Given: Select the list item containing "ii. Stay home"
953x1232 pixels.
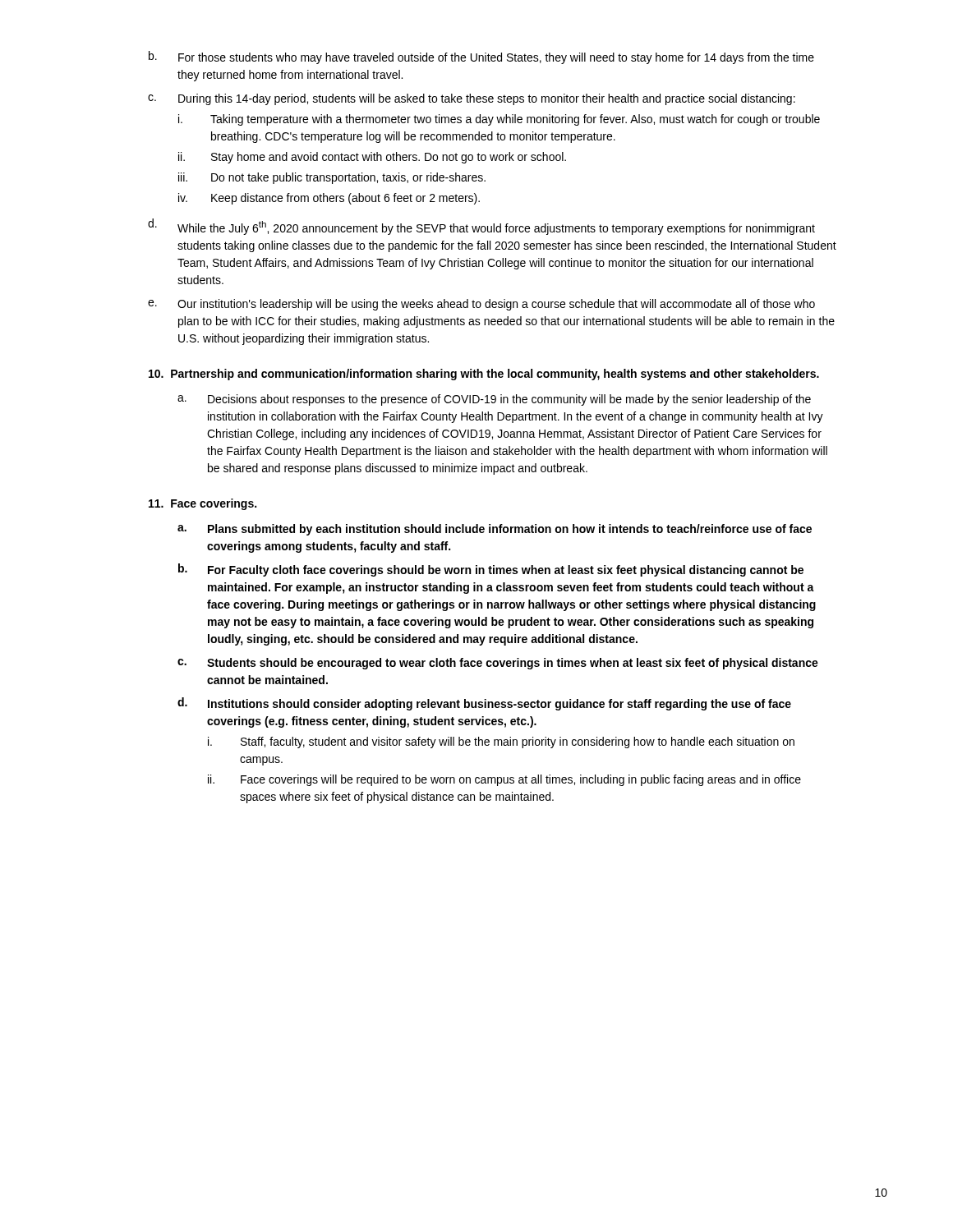Looking at the screenshot, I should (508, 157).
